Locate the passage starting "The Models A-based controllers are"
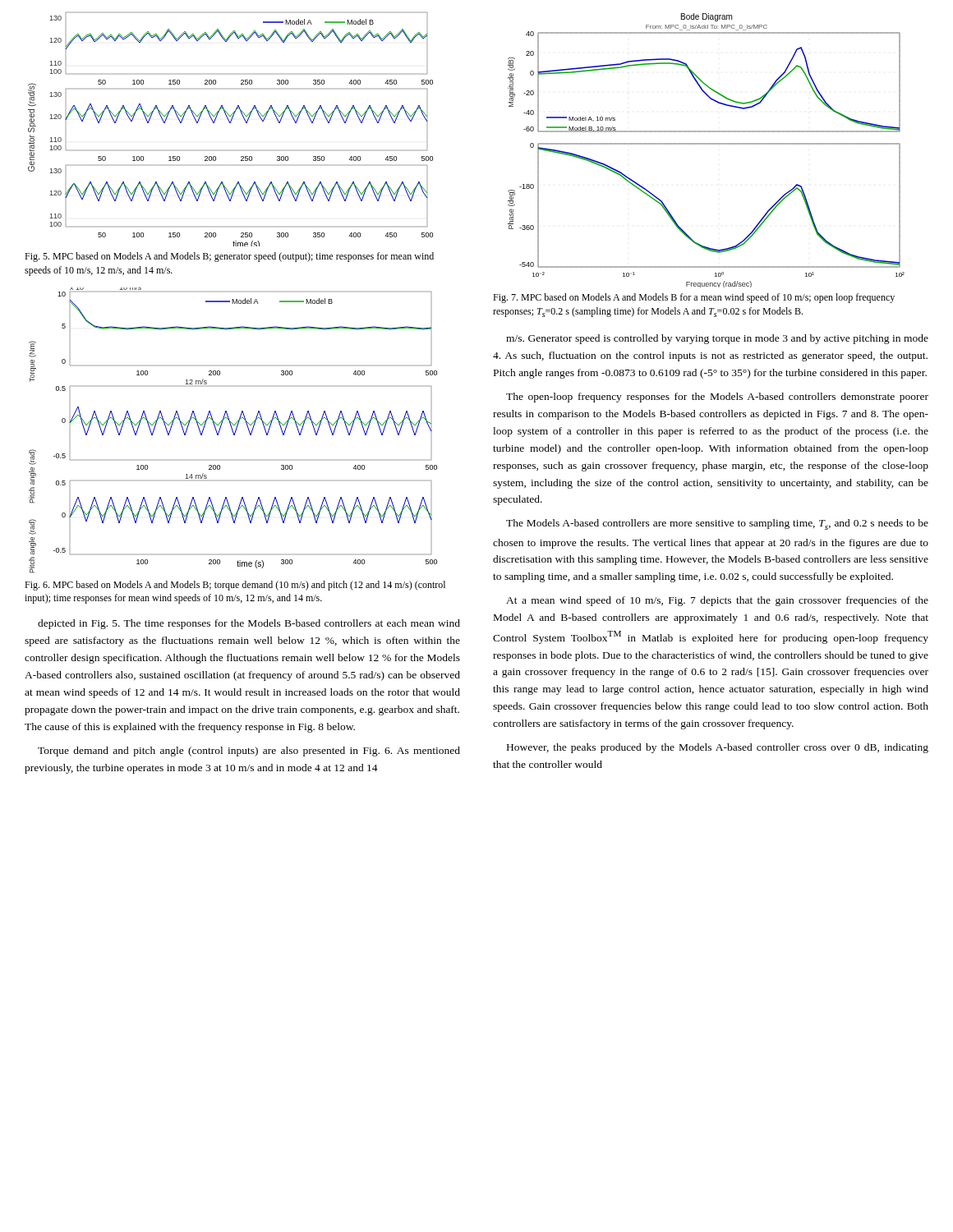 [711, 550]
